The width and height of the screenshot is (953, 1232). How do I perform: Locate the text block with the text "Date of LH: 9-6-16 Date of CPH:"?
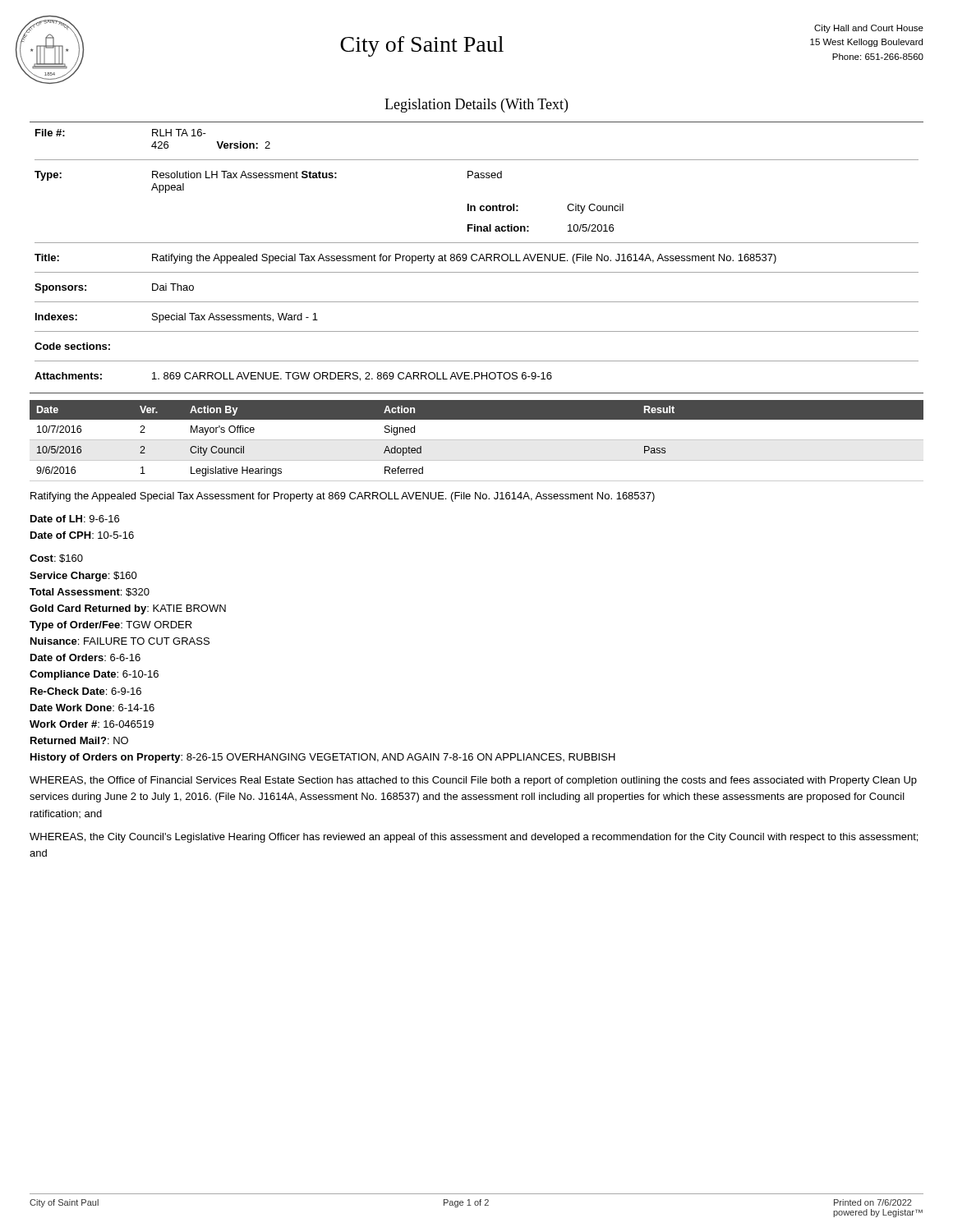pos(82,527)
